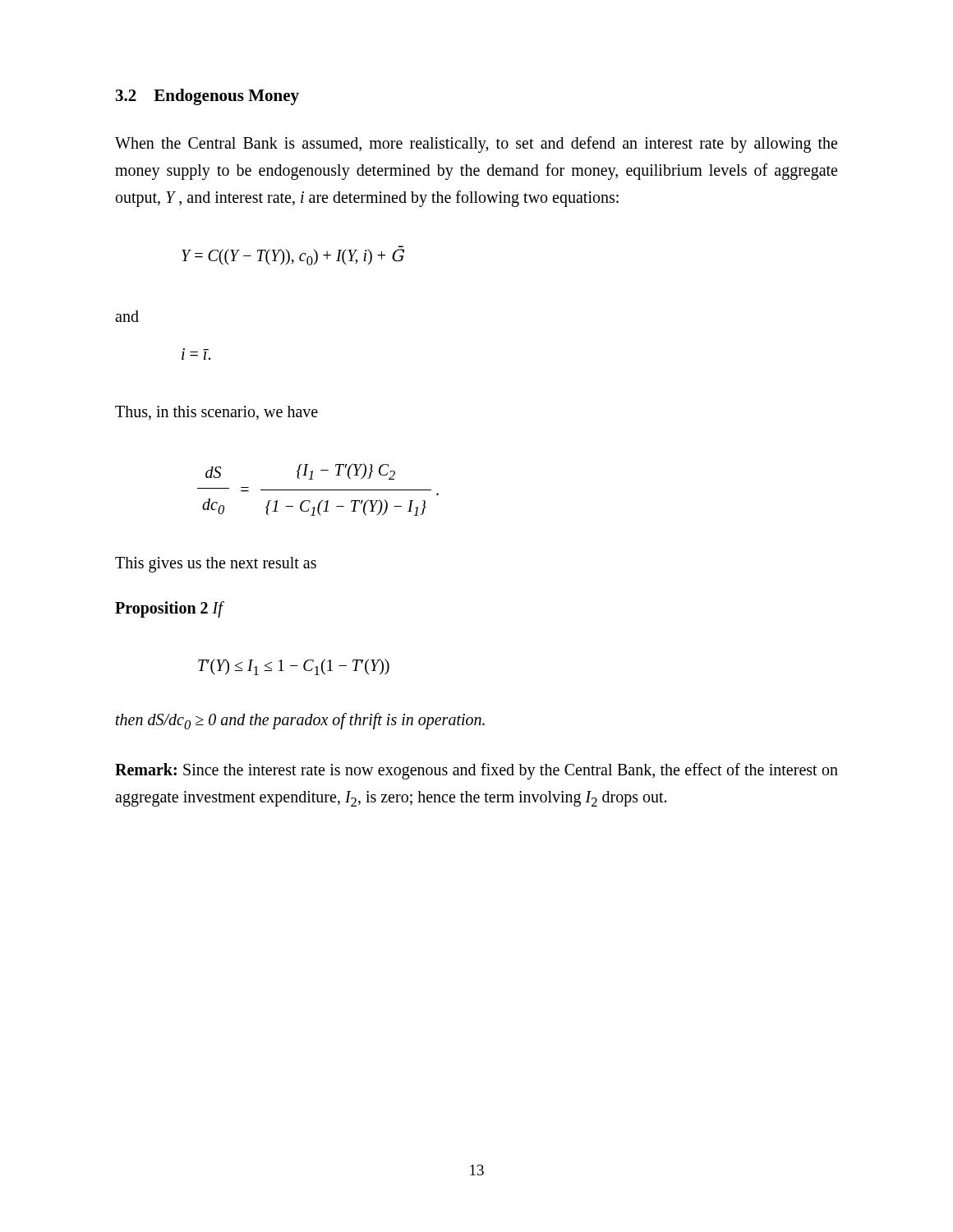Click on the formula that says "dS dc0 = {I1 − T′(Y)} C2"
Viewport: 953px width, 1232px height.
tap(318, 490)
